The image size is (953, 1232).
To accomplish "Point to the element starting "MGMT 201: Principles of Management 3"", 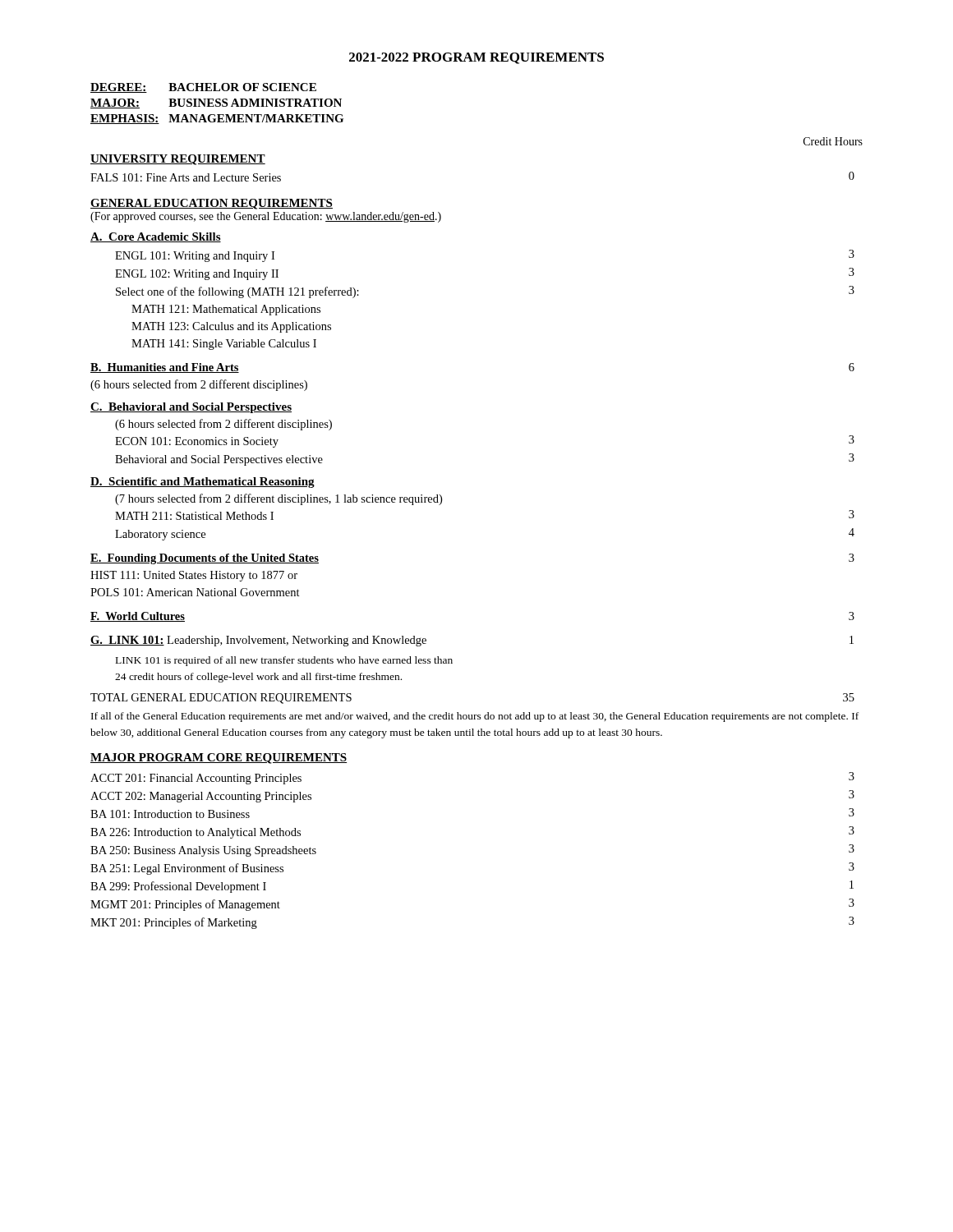I will (184, 905).
